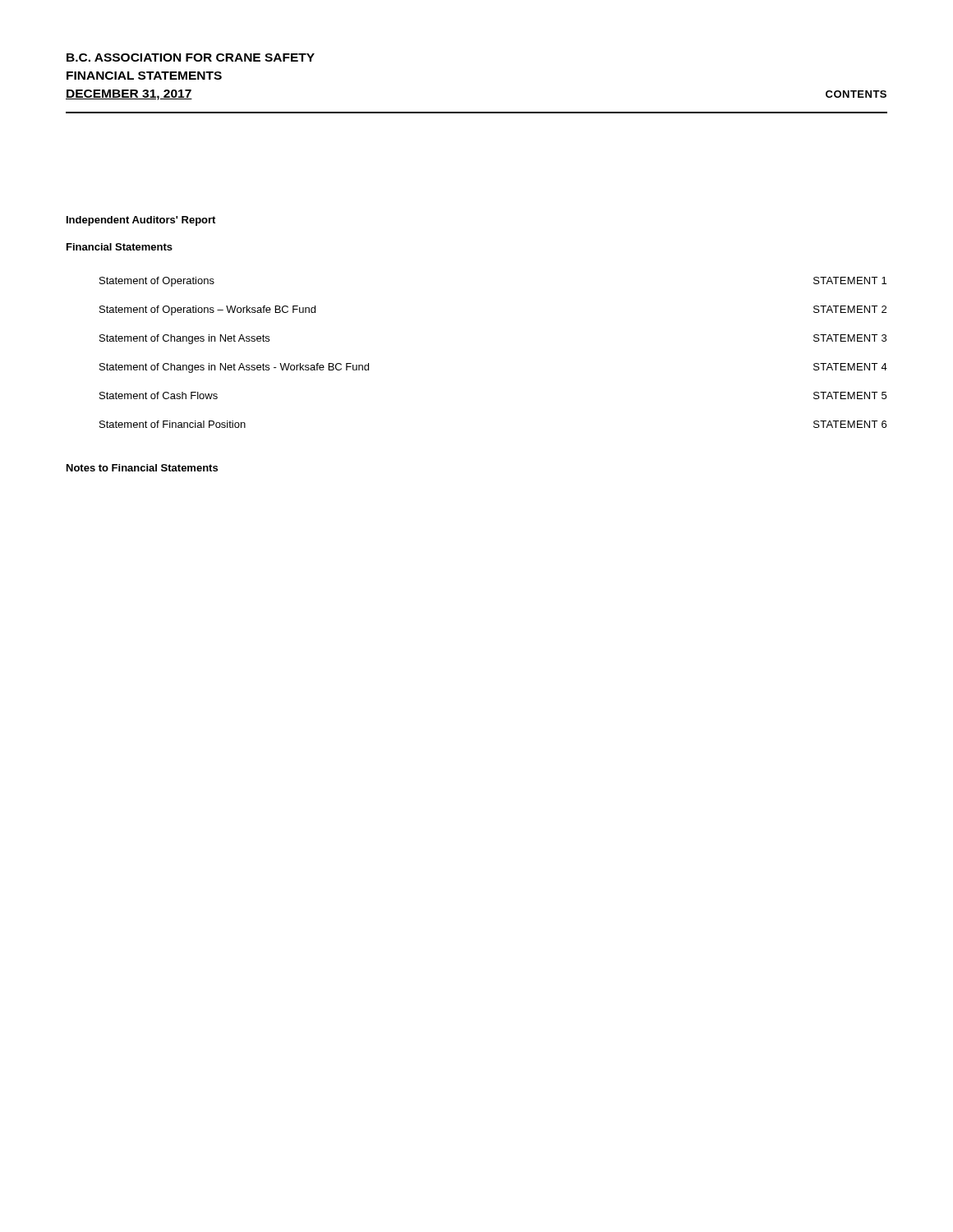Select the list item with the text "Statement of Cash Flows STATEMENT 5"
The image size is (953, 1232).
point(155,395)
